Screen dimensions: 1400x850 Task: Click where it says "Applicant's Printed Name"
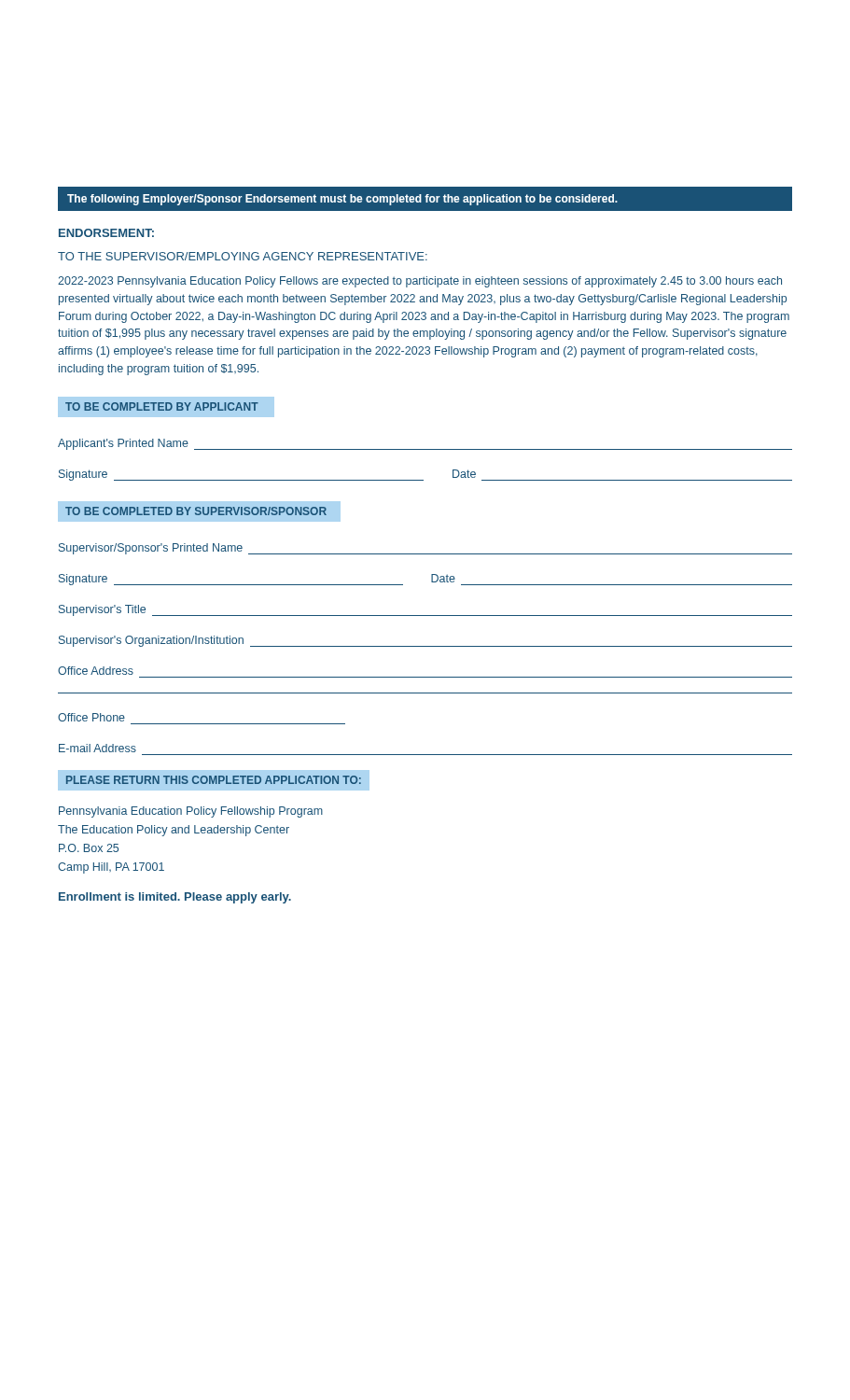[425, 441]
